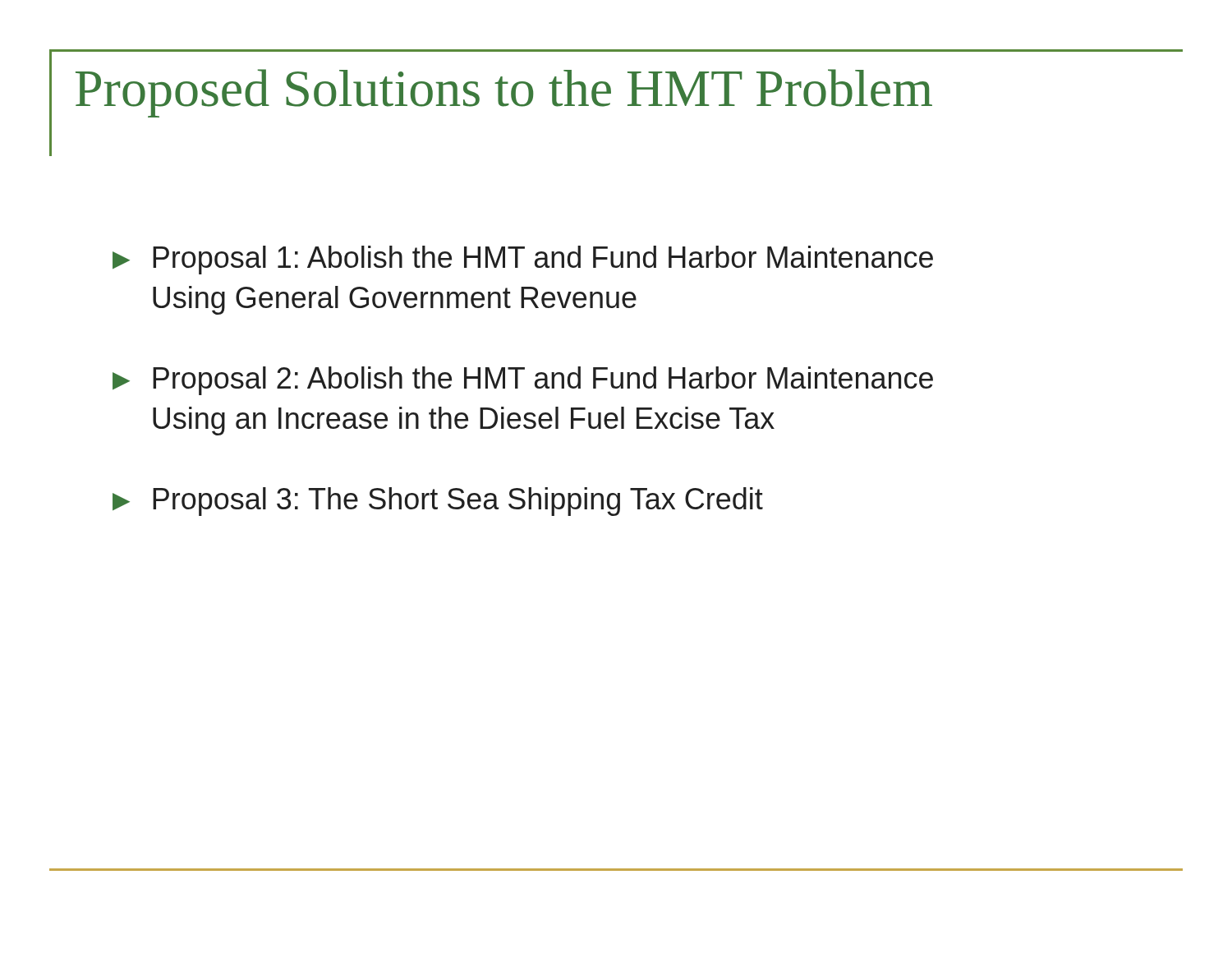
Task: Locate the block of text that opens with "► Proposal 3: The Short Sea Shipping Tax"
Action: click(435, 500)
